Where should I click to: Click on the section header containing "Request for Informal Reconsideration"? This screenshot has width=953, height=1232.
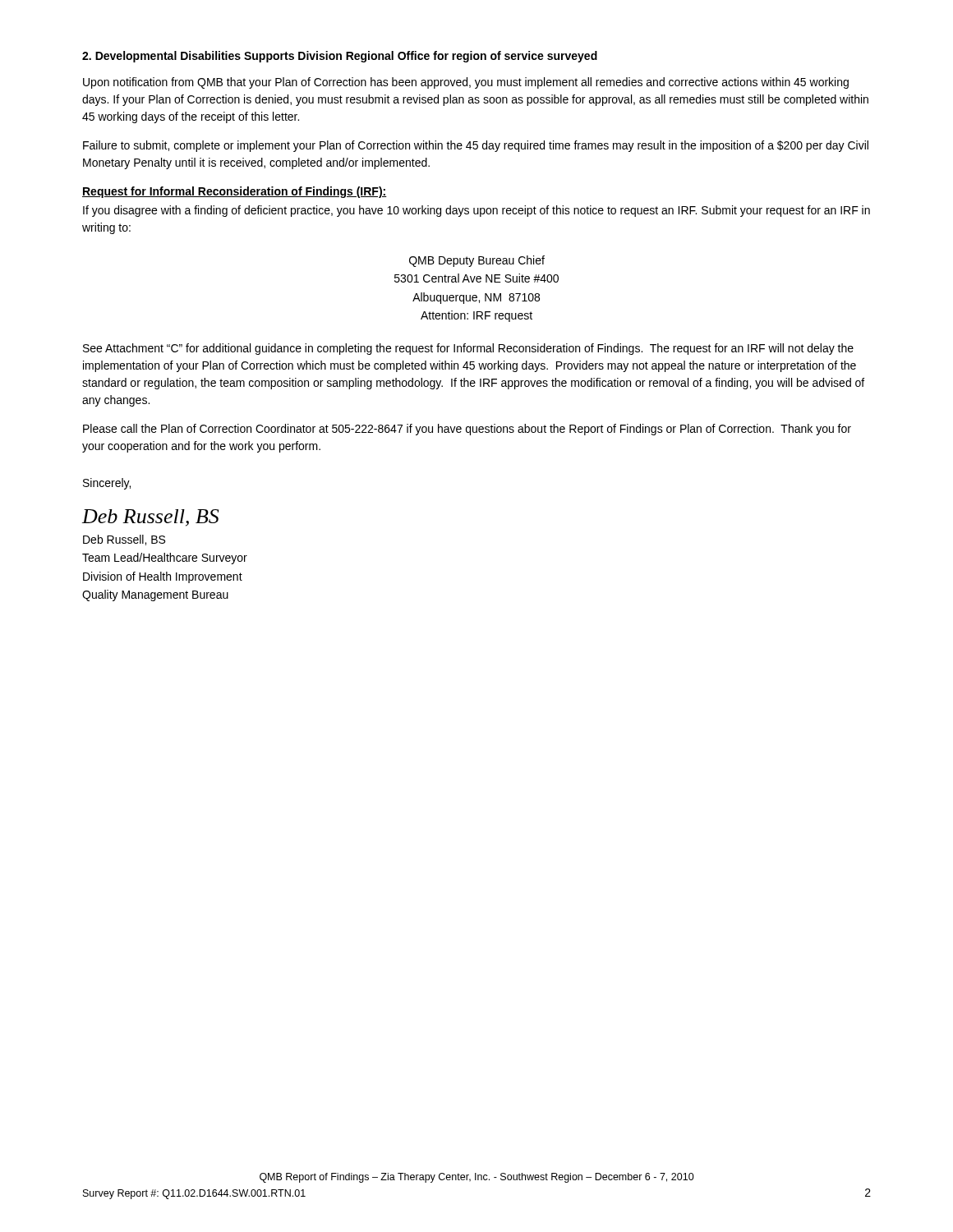(235, 192)
